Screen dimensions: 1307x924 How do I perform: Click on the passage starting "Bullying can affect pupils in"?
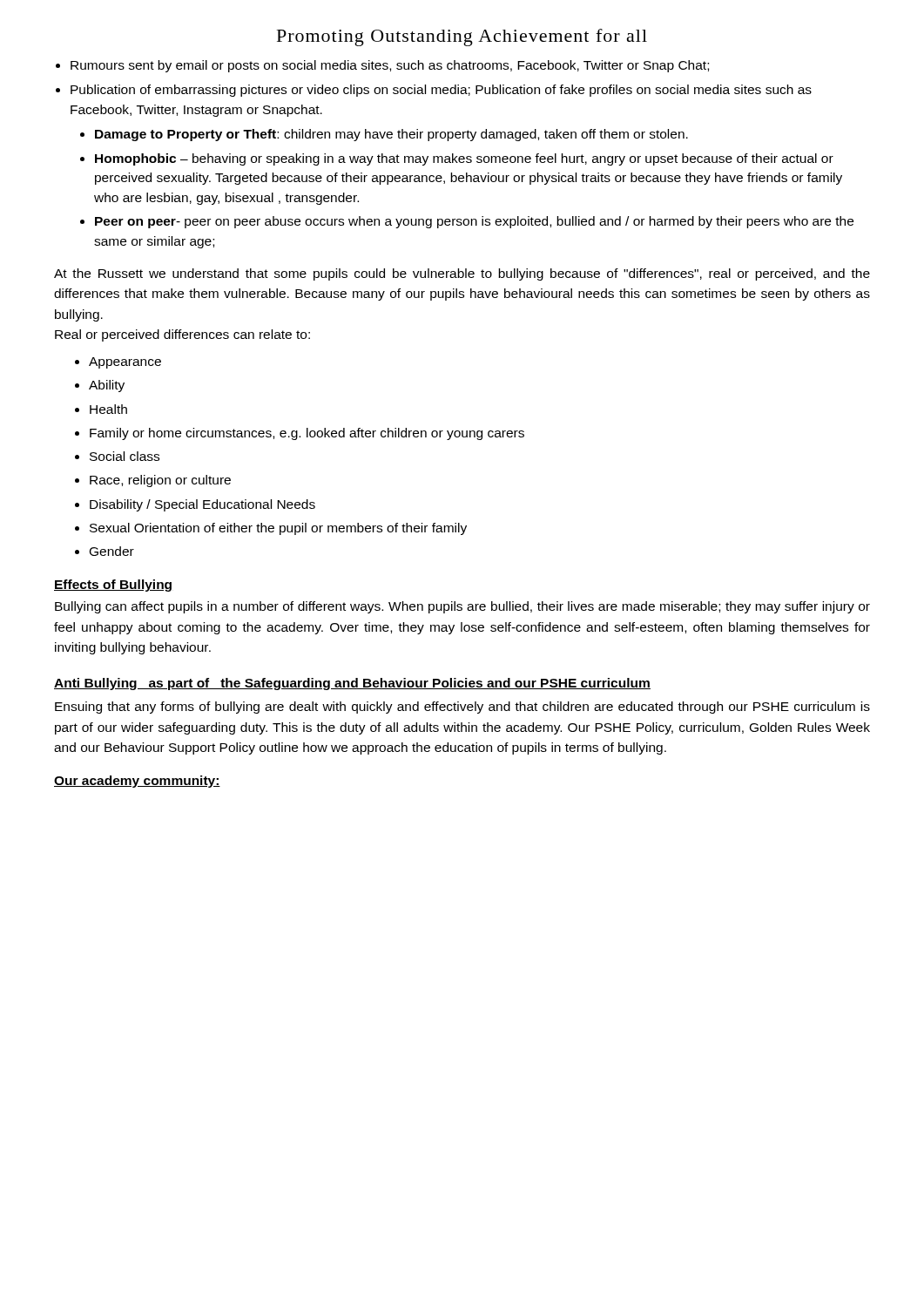click(x=462, y=627)
